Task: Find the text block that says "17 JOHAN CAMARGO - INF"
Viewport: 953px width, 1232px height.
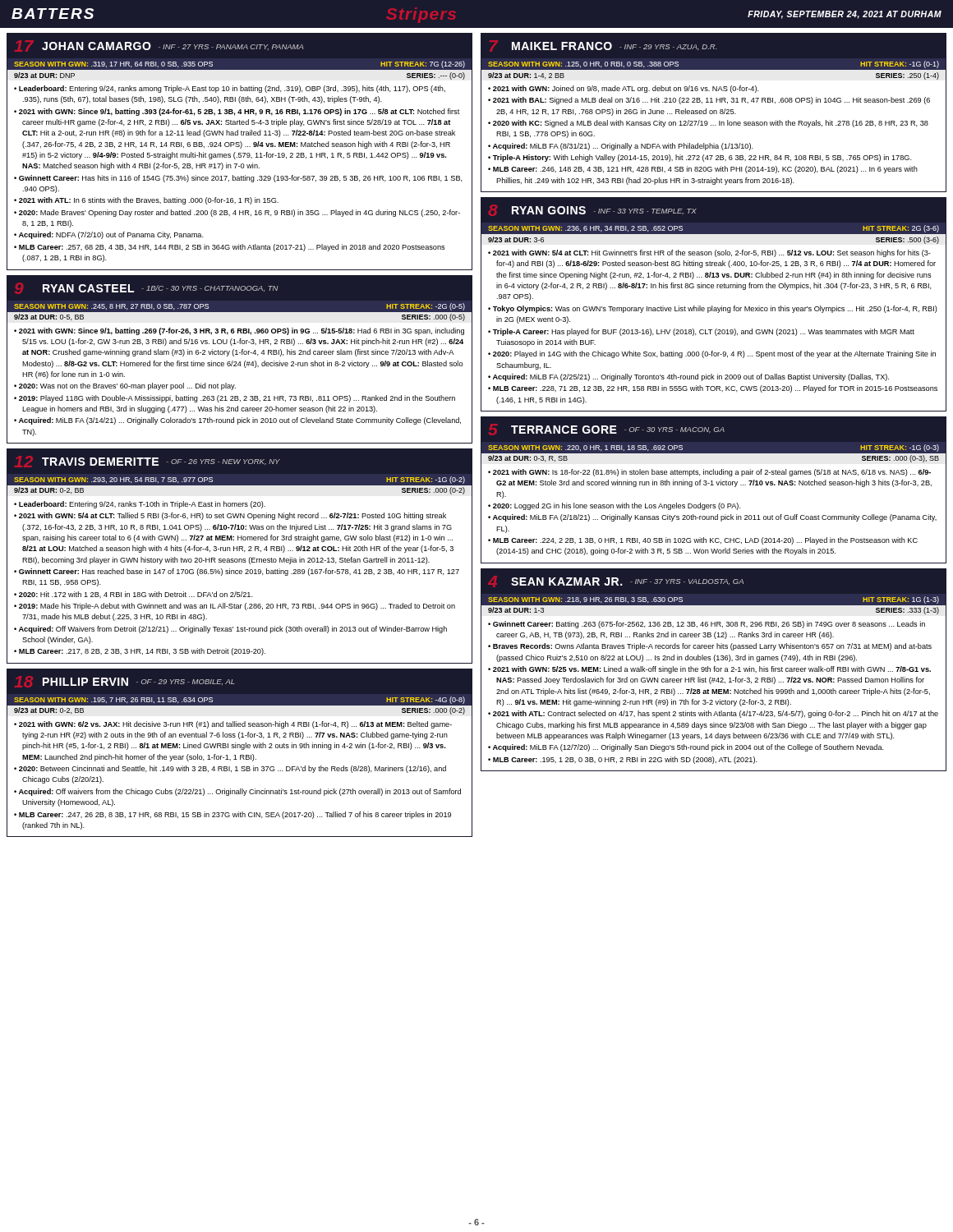Action: [x=239, y=151]
